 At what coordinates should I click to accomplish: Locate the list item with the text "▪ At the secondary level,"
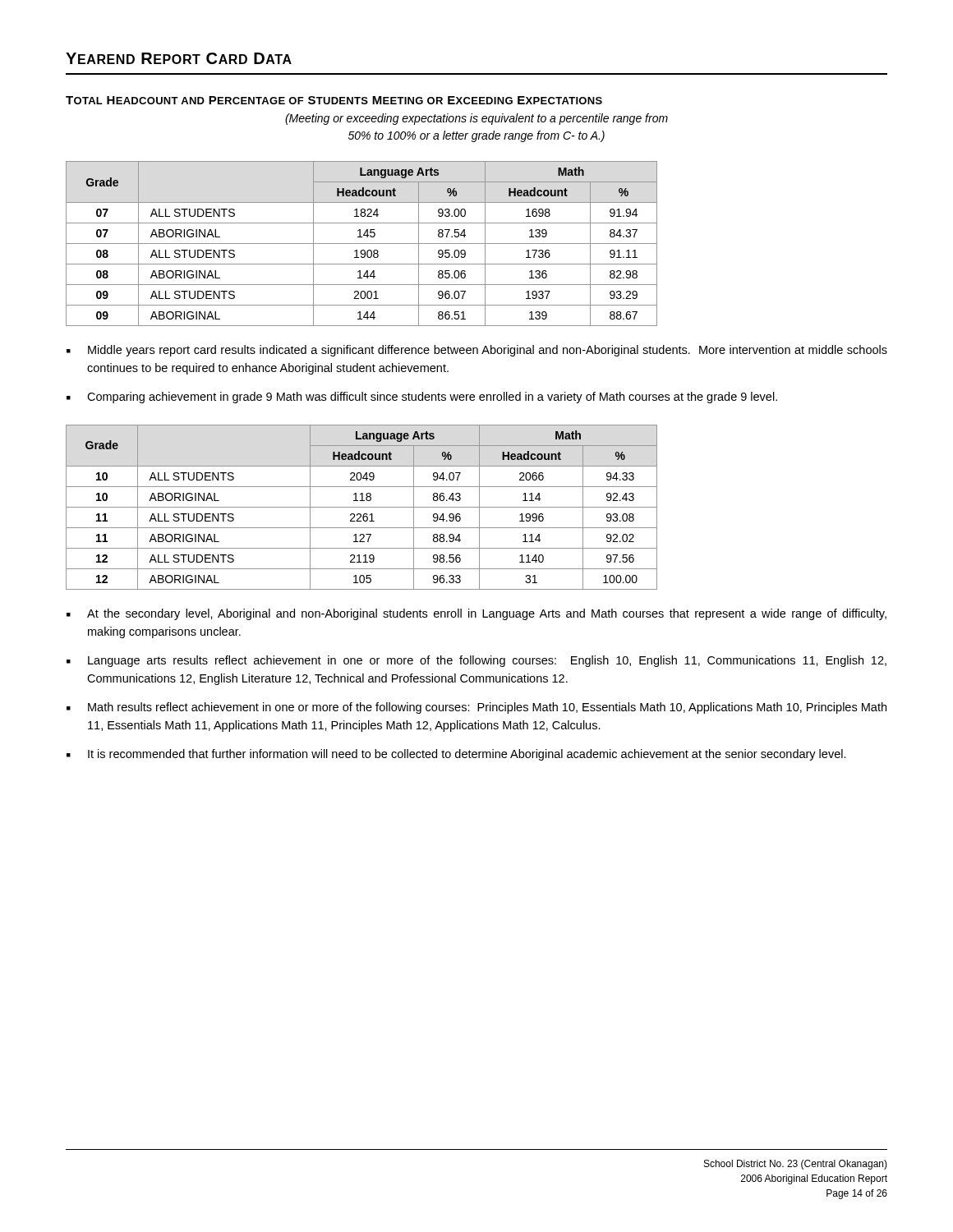click(476, 623)
